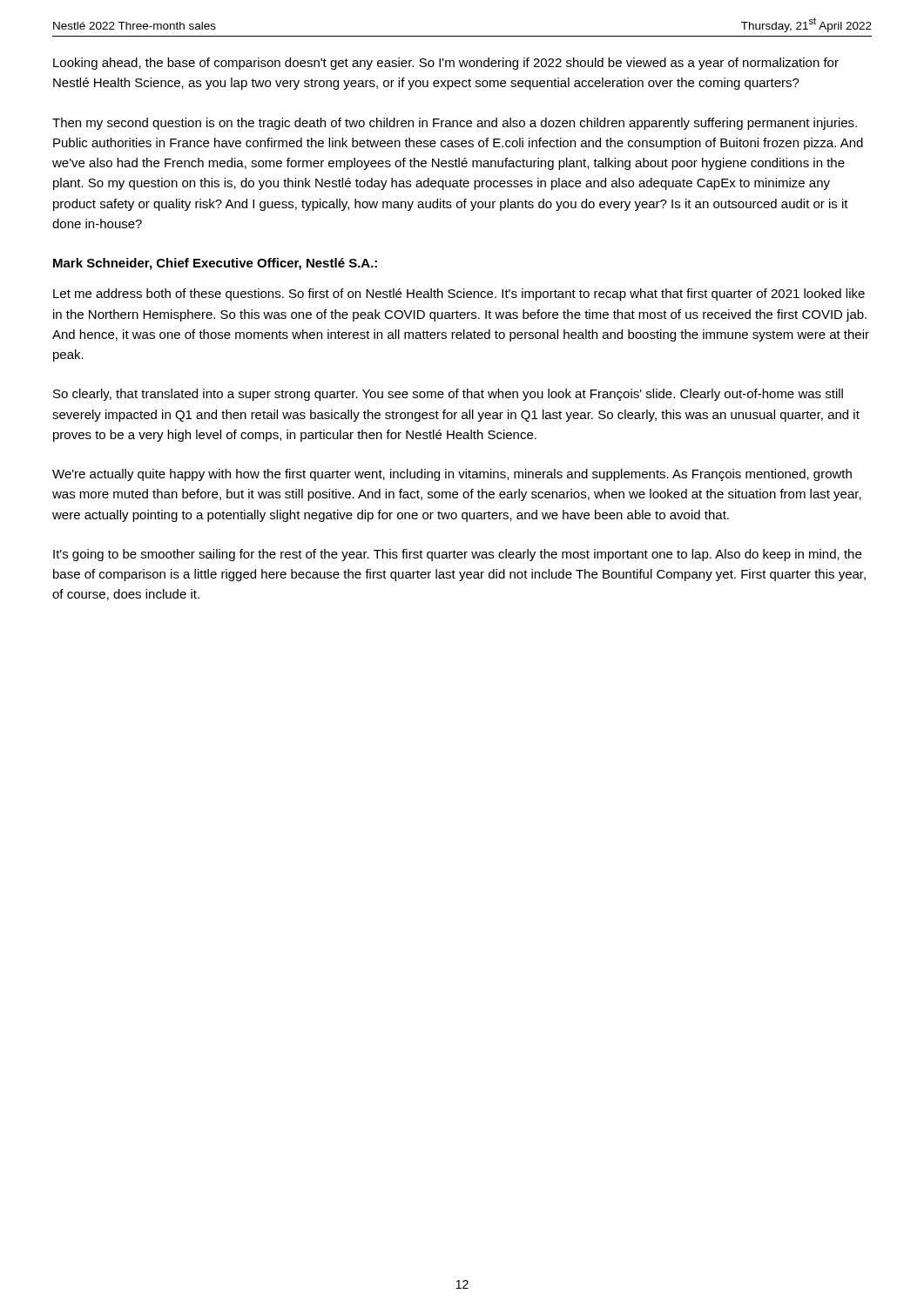Find the region starting "Let me address both of"
Screen dimensions: 1307x924
tap(461, 324)
